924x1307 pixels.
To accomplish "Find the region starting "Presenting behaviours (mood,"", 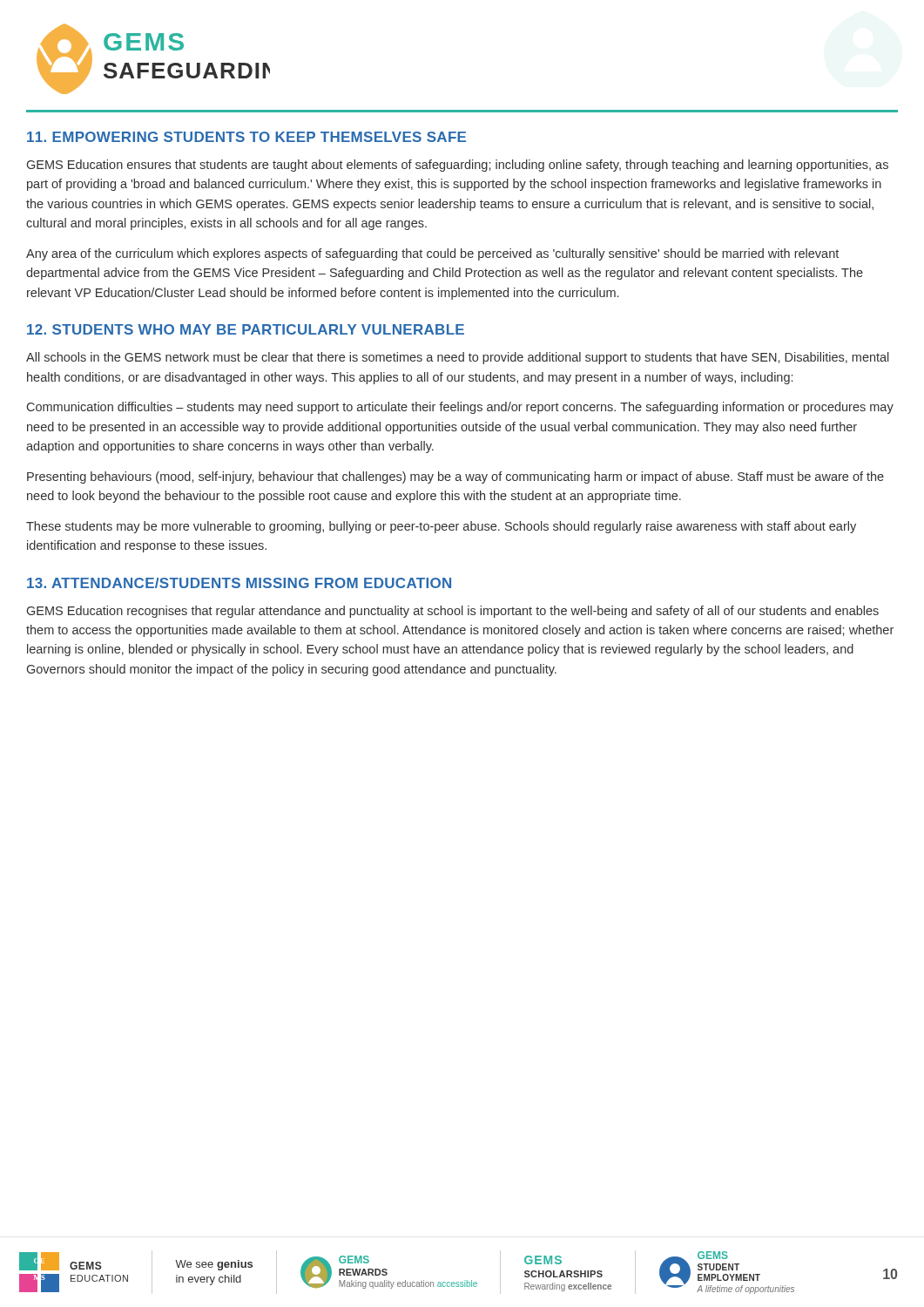I will [x=455, y=486].
